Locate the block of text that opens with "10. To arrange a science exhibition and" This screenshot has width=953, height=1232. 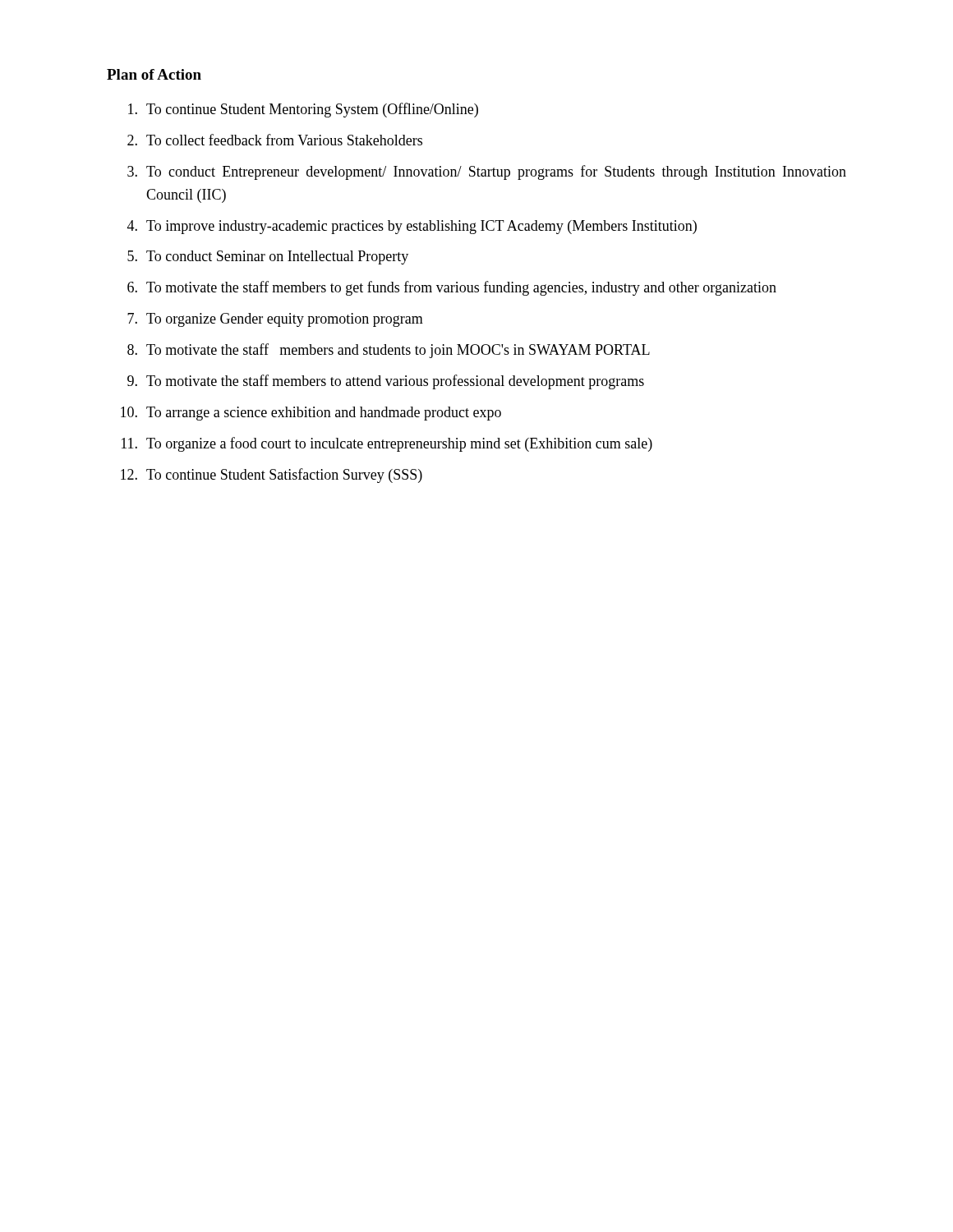coord(476,413)
